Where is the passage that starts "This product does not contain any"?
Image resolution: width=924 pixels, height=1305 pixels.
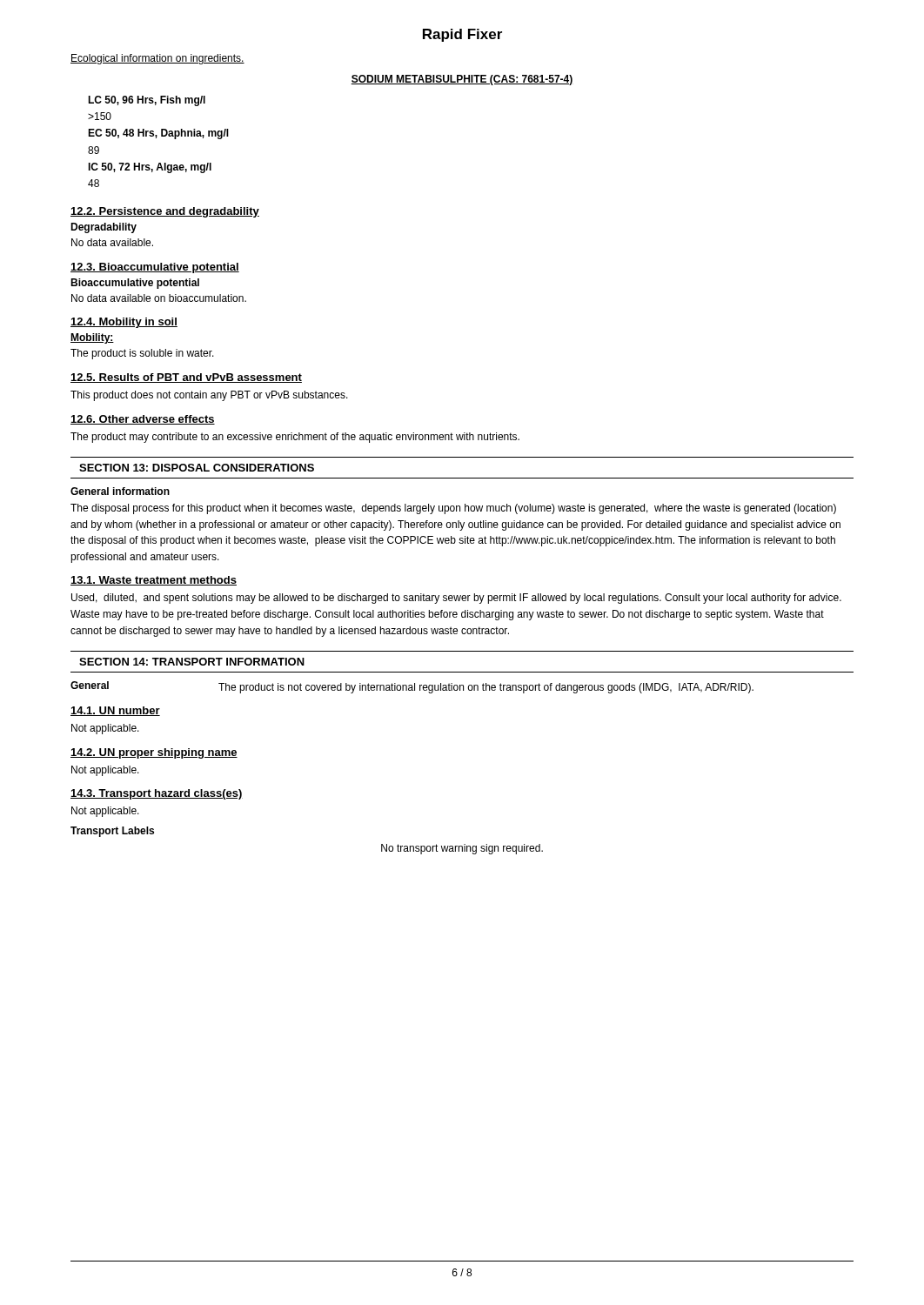coord(209,395)
